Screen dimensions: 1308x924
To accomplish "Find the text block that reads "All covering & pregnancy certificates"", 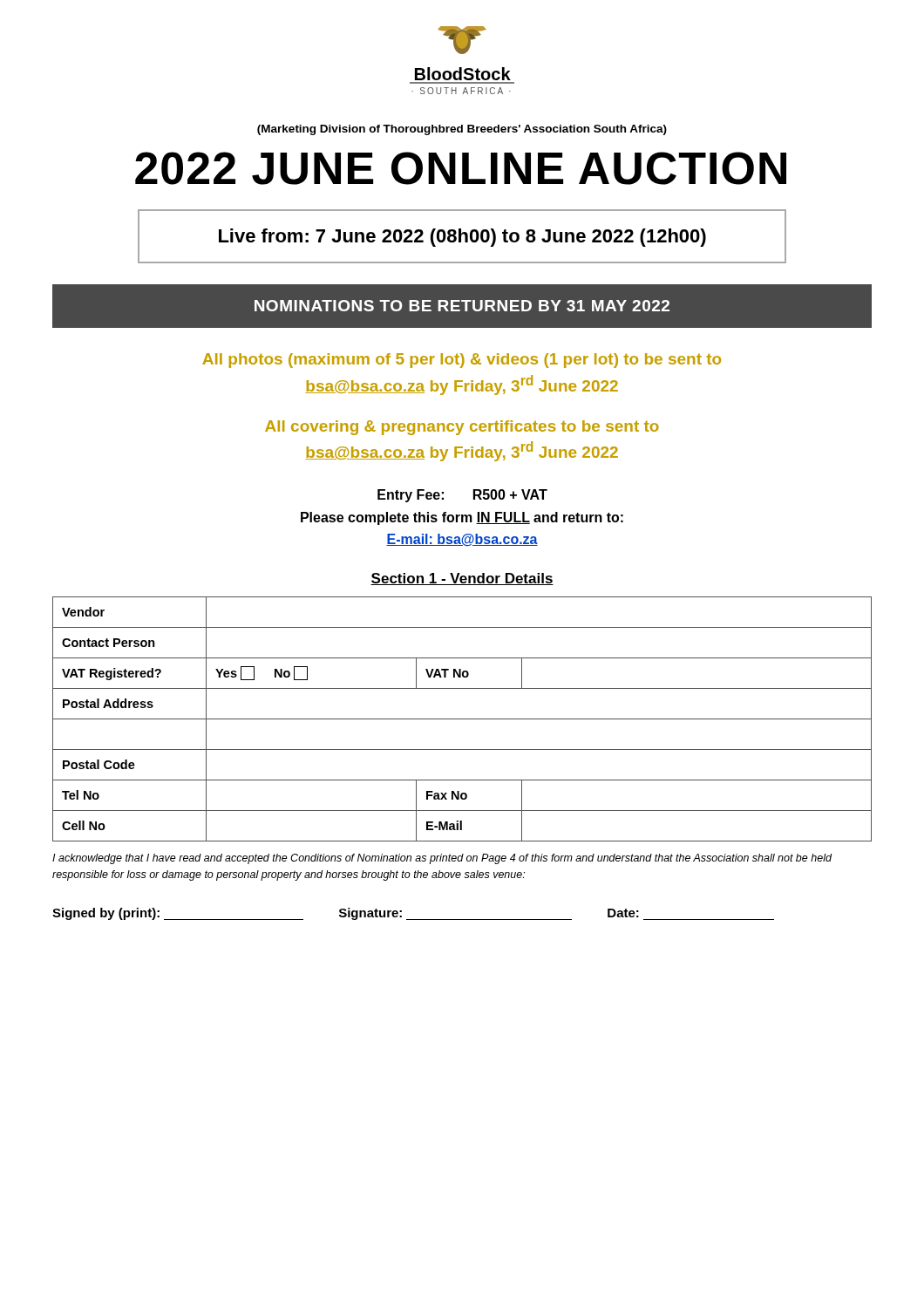I will coord(462,439).
